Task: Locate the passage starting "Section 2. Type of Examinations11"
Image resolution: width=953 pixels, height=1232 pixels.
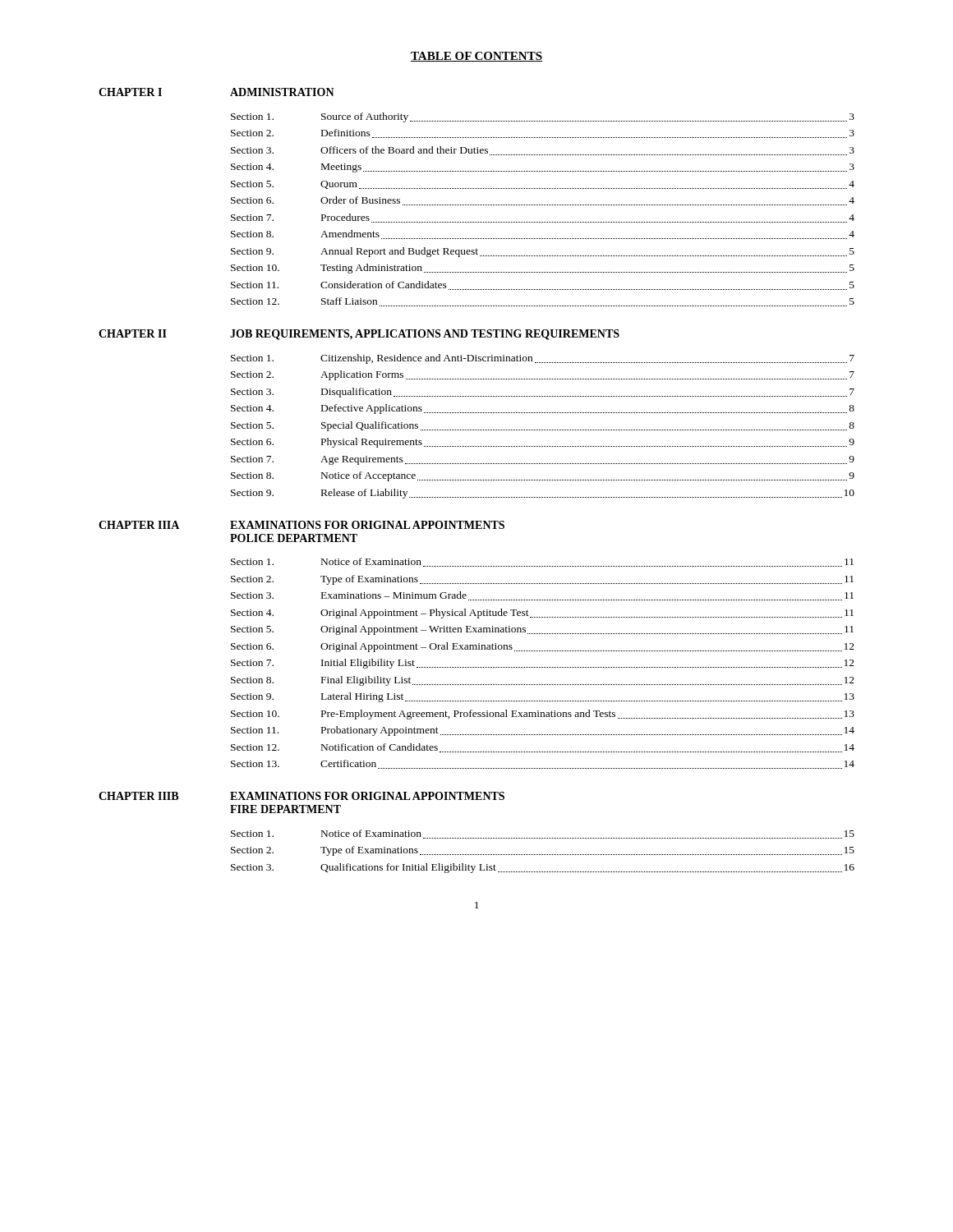Action: (542, 578)
